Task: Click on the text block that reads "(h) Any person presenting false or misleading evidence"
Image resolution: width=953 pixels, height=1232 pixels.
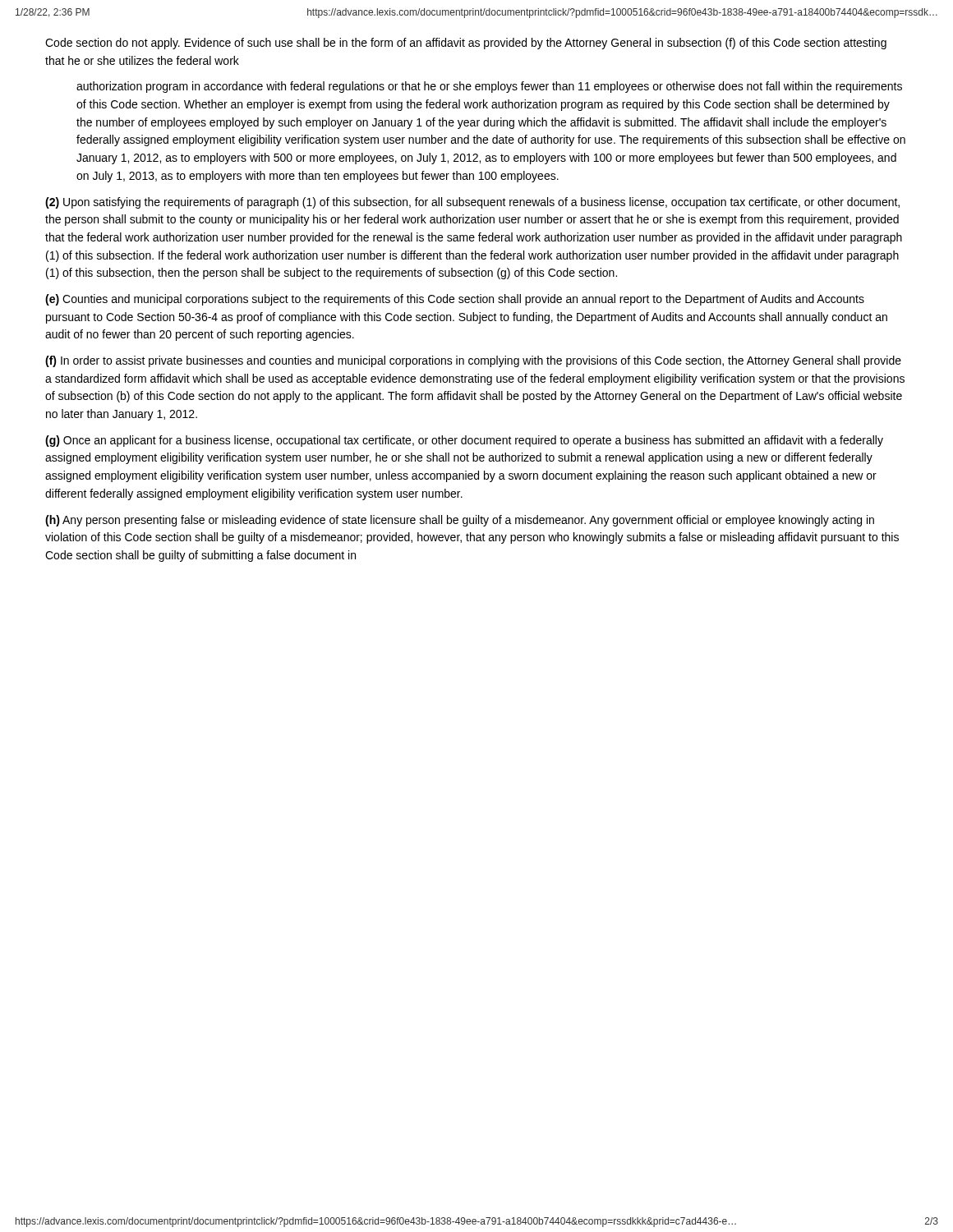Action: click(472, 537)
